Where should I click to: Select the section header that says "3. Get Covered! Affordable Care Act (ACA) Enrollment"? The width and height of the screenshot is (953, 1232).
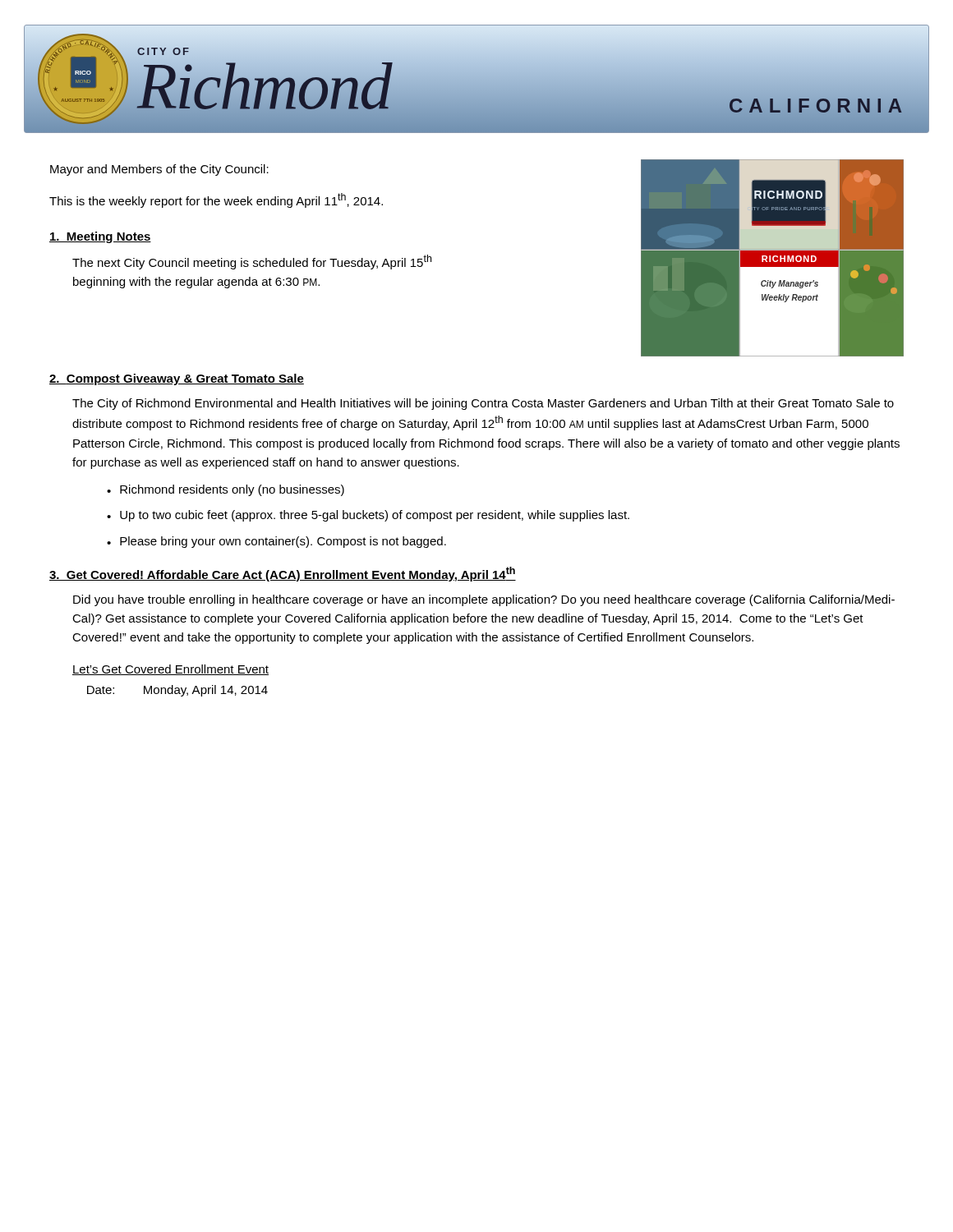(x=282, y=573)
